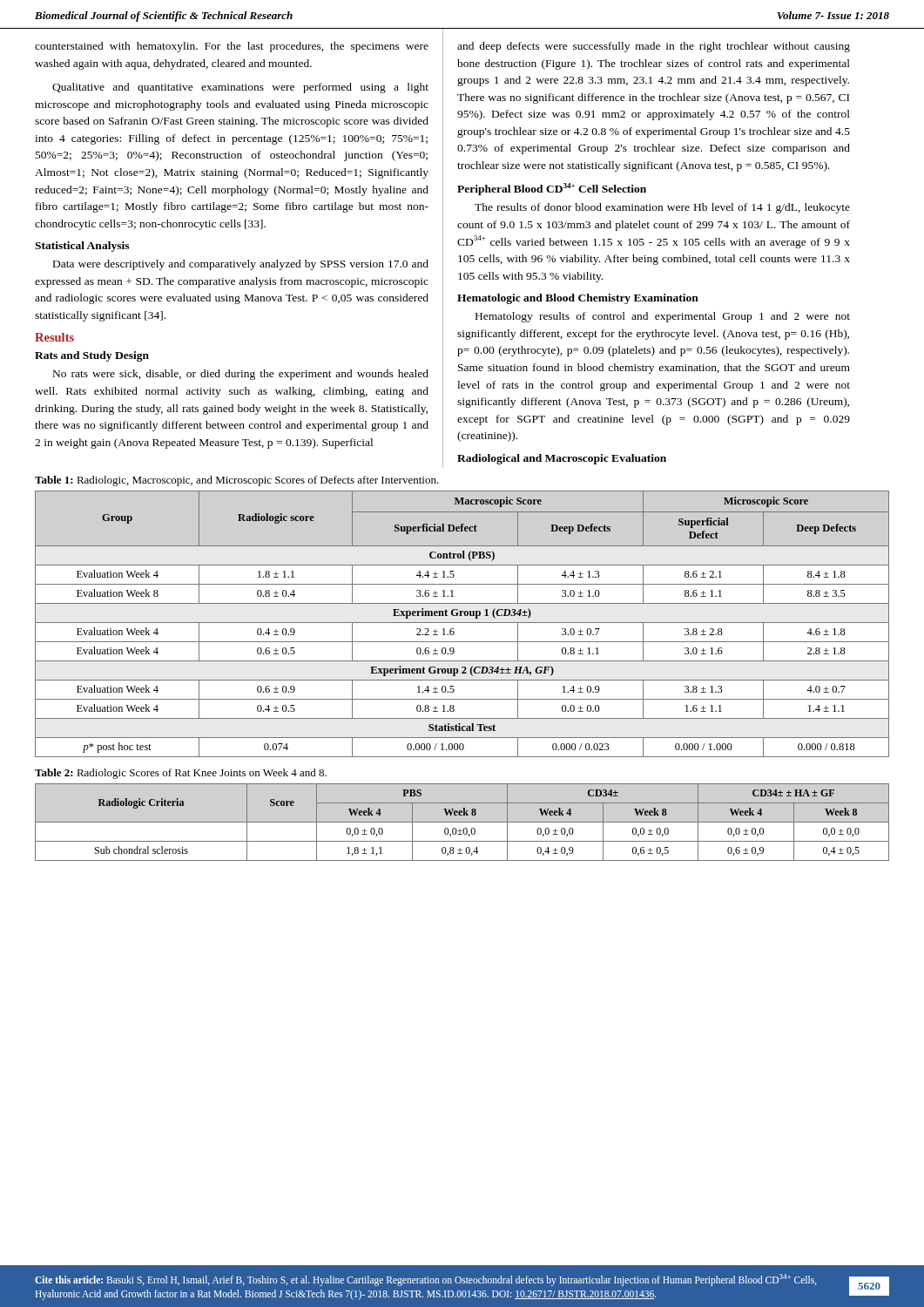The height and width of the screenshot is (1307, 924).
Task: Locate the caption that opens with "Table 1: Radiologic, Macroscopic, and Microscopic Scores of"
Action: (237, 480)
